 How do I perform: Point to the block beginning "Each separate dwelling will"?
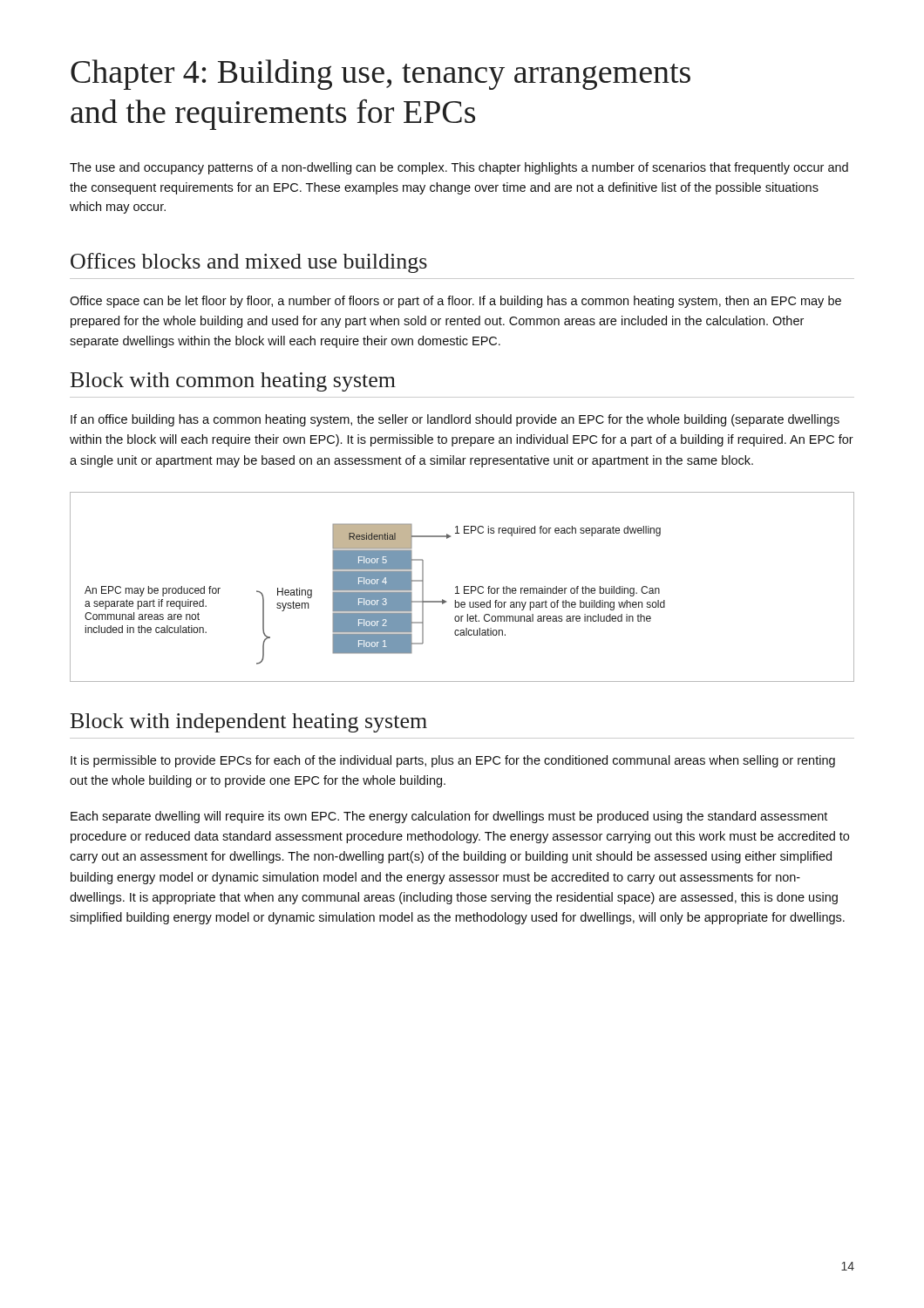pyautogui.click(x=460, y=867)
